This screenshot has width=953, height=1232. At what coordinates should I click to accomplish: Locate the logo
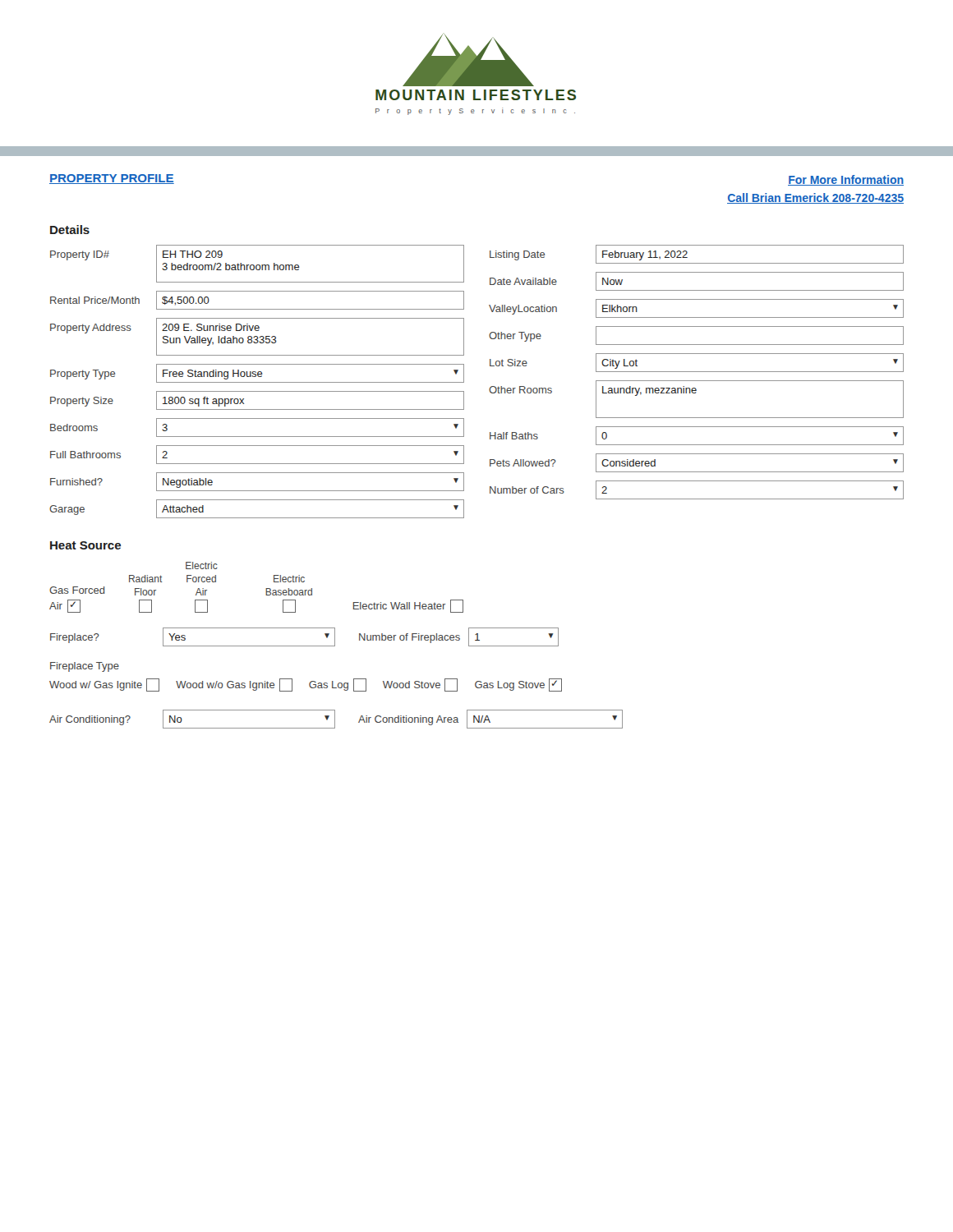click(x=476, y=73)
